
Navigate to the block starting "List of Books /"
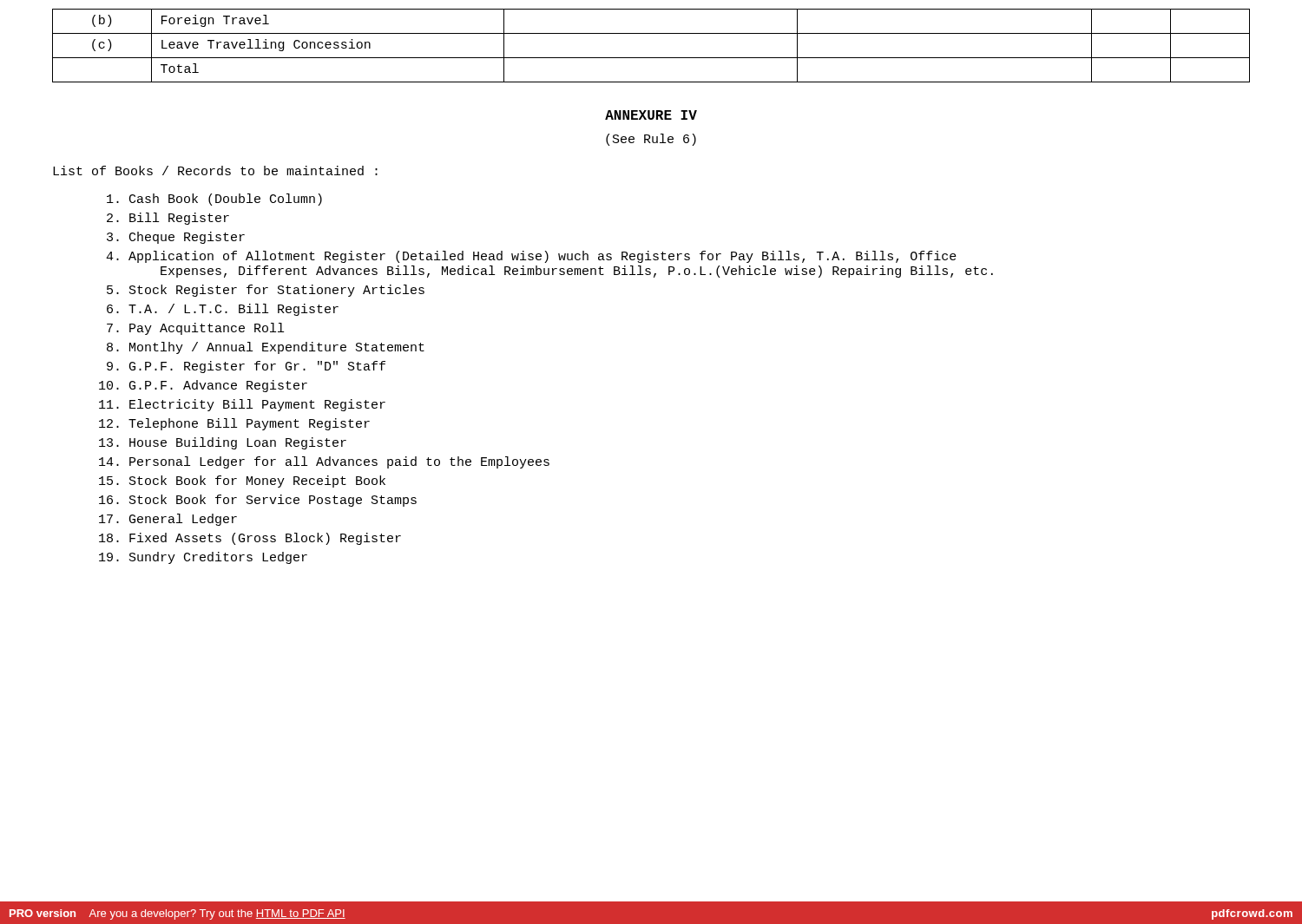pos(216,172)
